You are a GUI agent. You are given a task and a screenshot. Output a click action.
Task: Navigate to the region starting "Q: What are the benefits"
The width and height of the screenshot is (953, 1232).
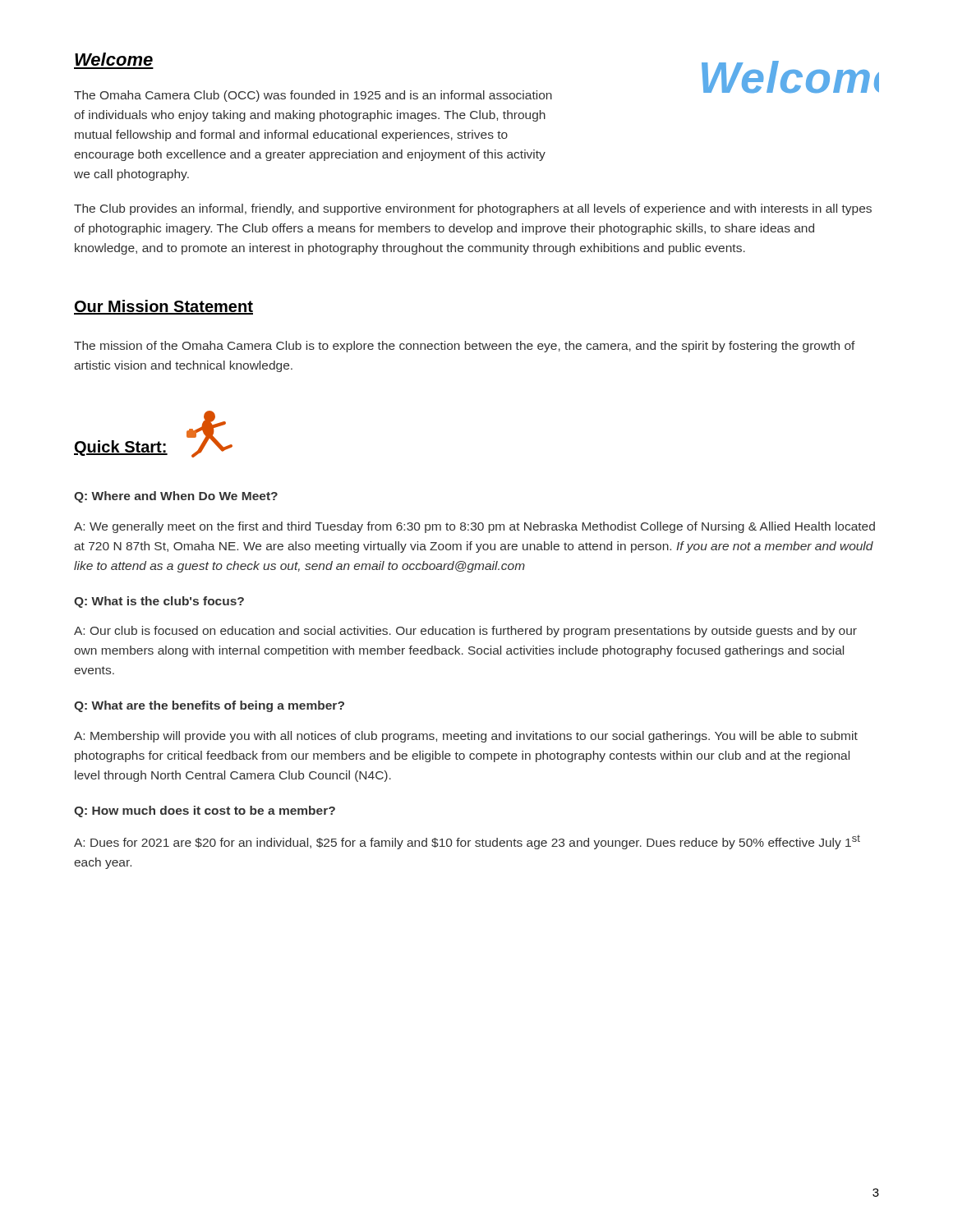point(476,742)
